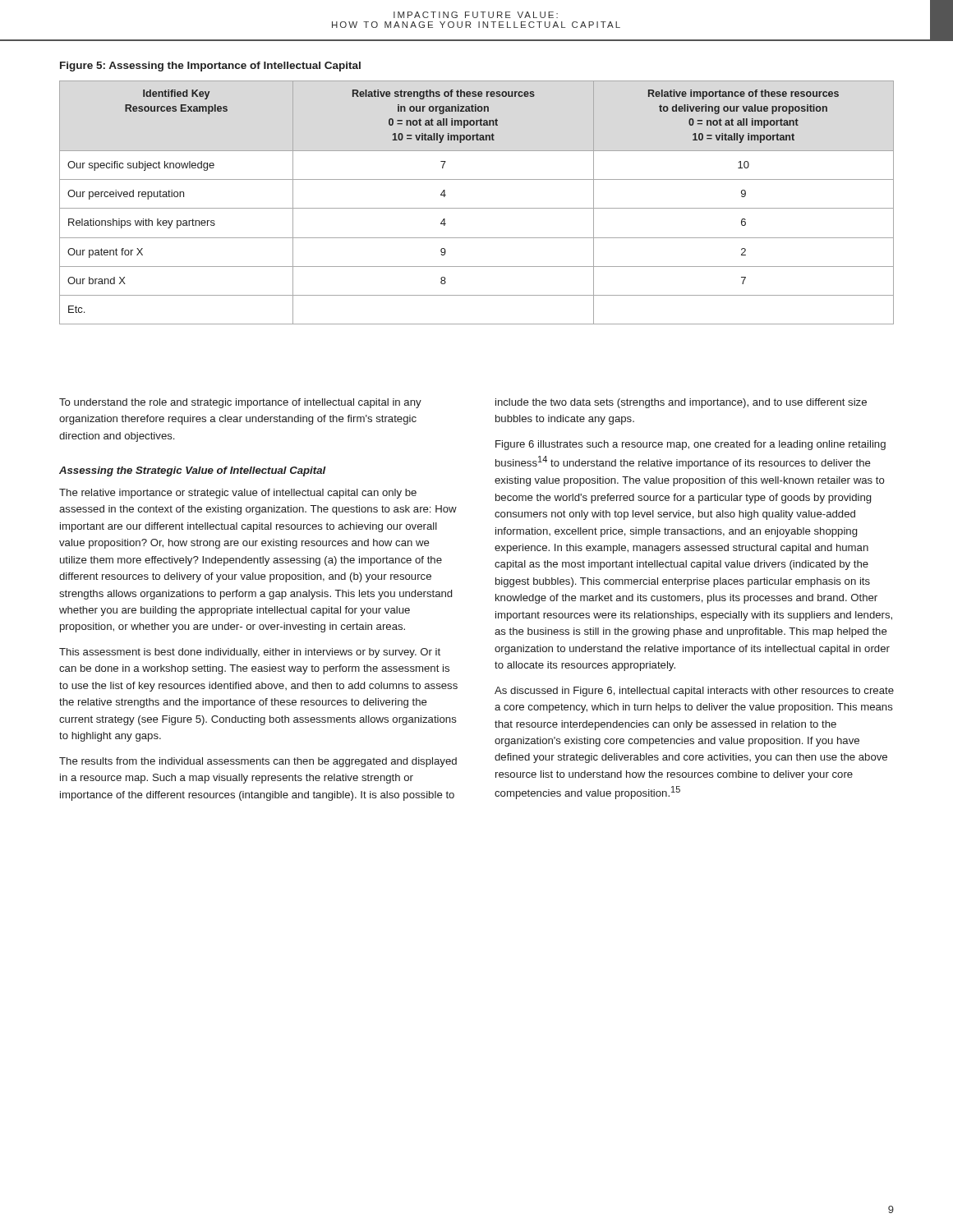Locate the table with the text "Our perceived reputation"
Image resolution: width=953 pixels, height=1232 pixels.
click(476, 202)
